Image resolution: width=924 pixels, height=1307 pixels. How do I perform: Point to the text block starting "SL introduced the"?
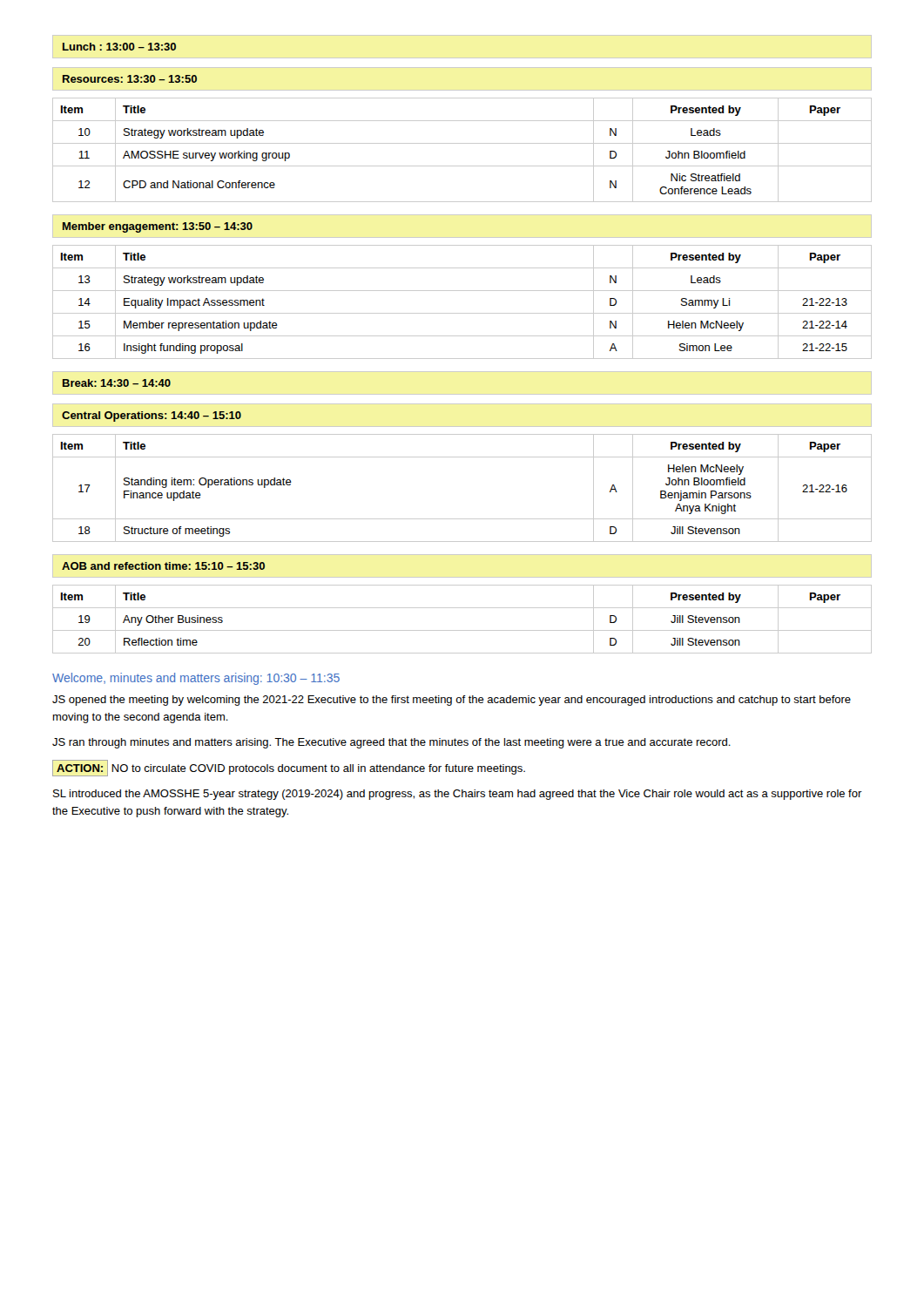(457, 802)
